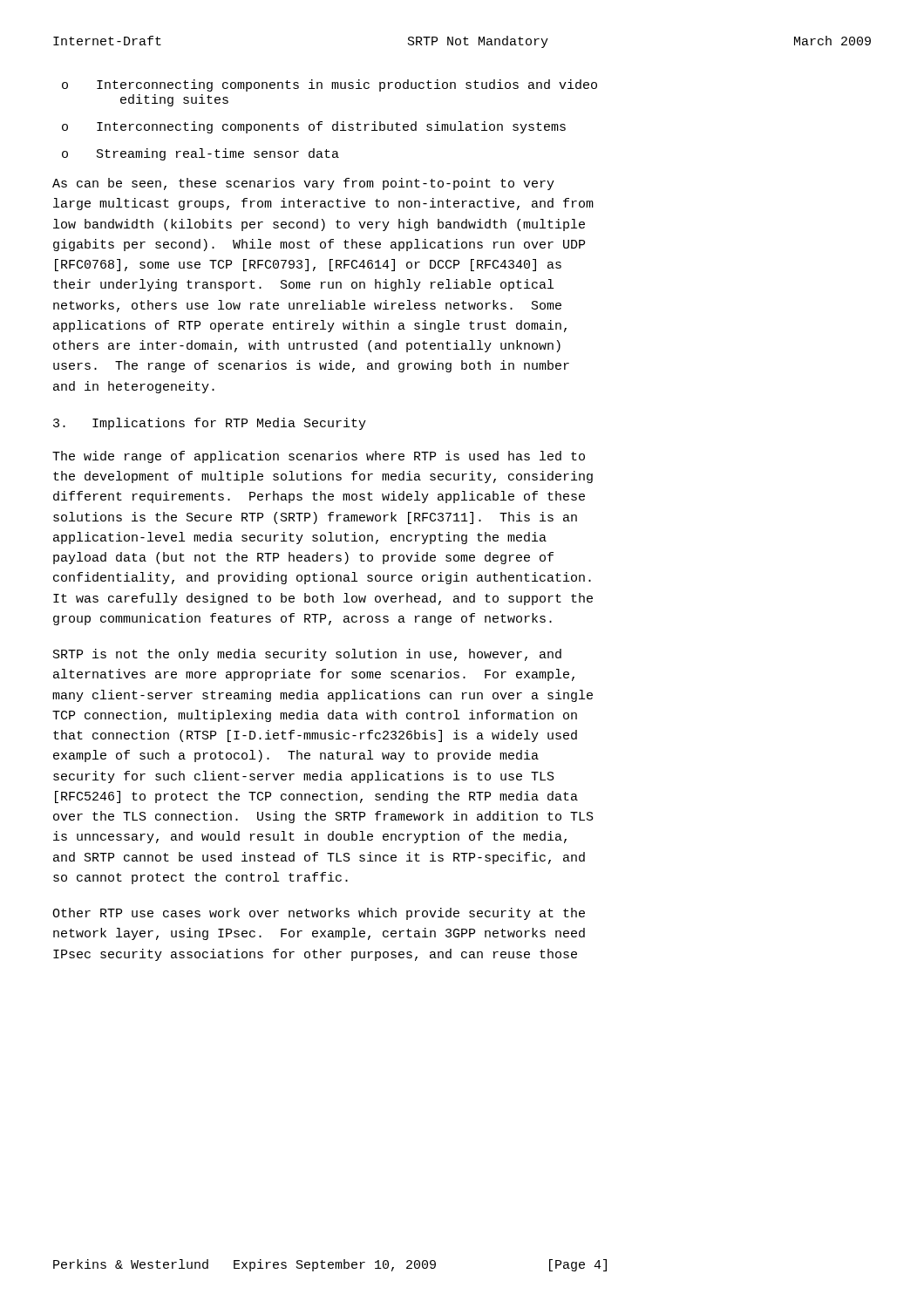Point to the text block starting "o Interconnecting components of distributed"
The width and height of the screenshot is (924, 1308).
pyautogui.click(x=462, y=128)
